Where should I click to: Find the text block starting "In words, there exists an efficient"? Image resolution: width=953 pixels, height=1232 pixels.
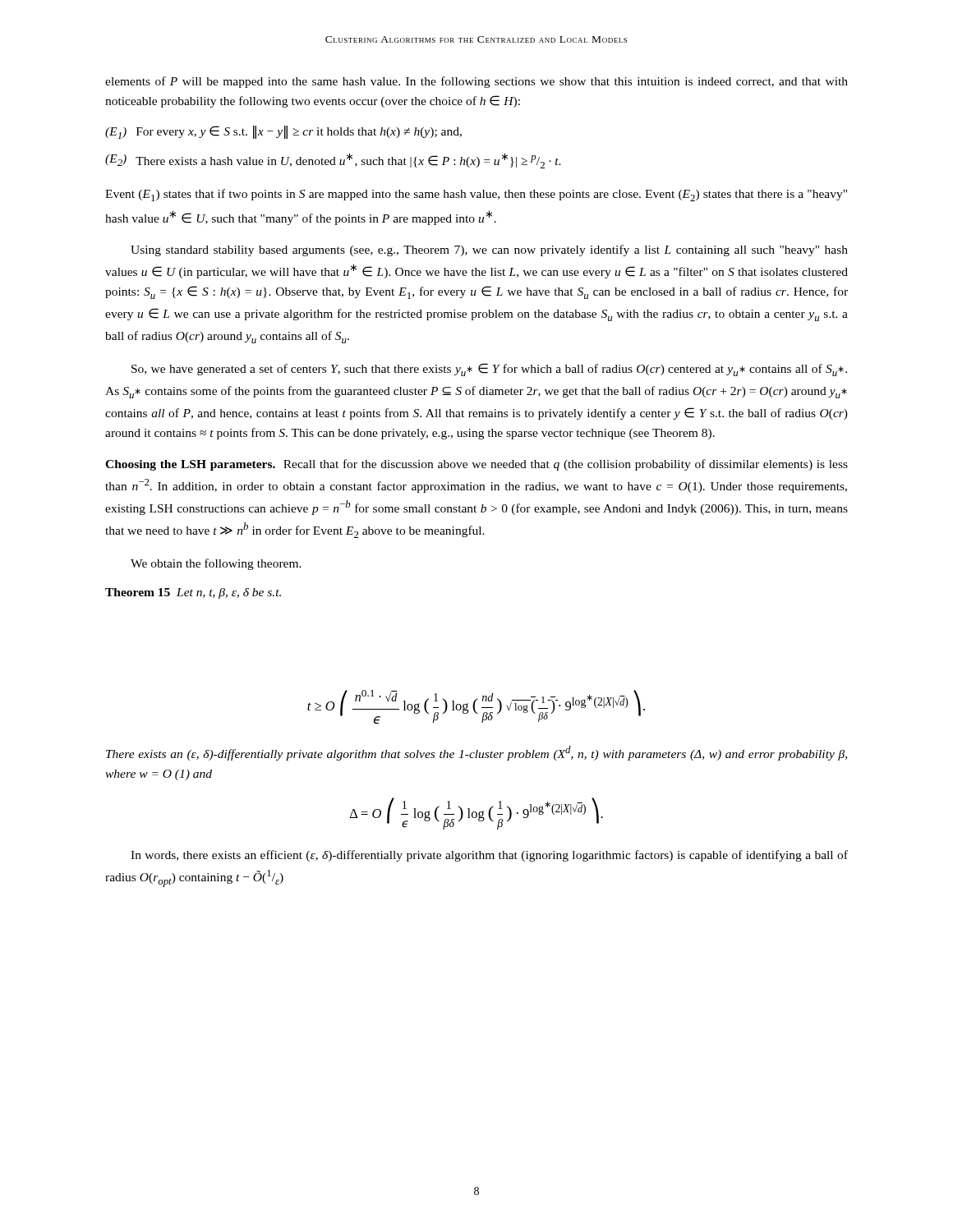coord(476,867)
